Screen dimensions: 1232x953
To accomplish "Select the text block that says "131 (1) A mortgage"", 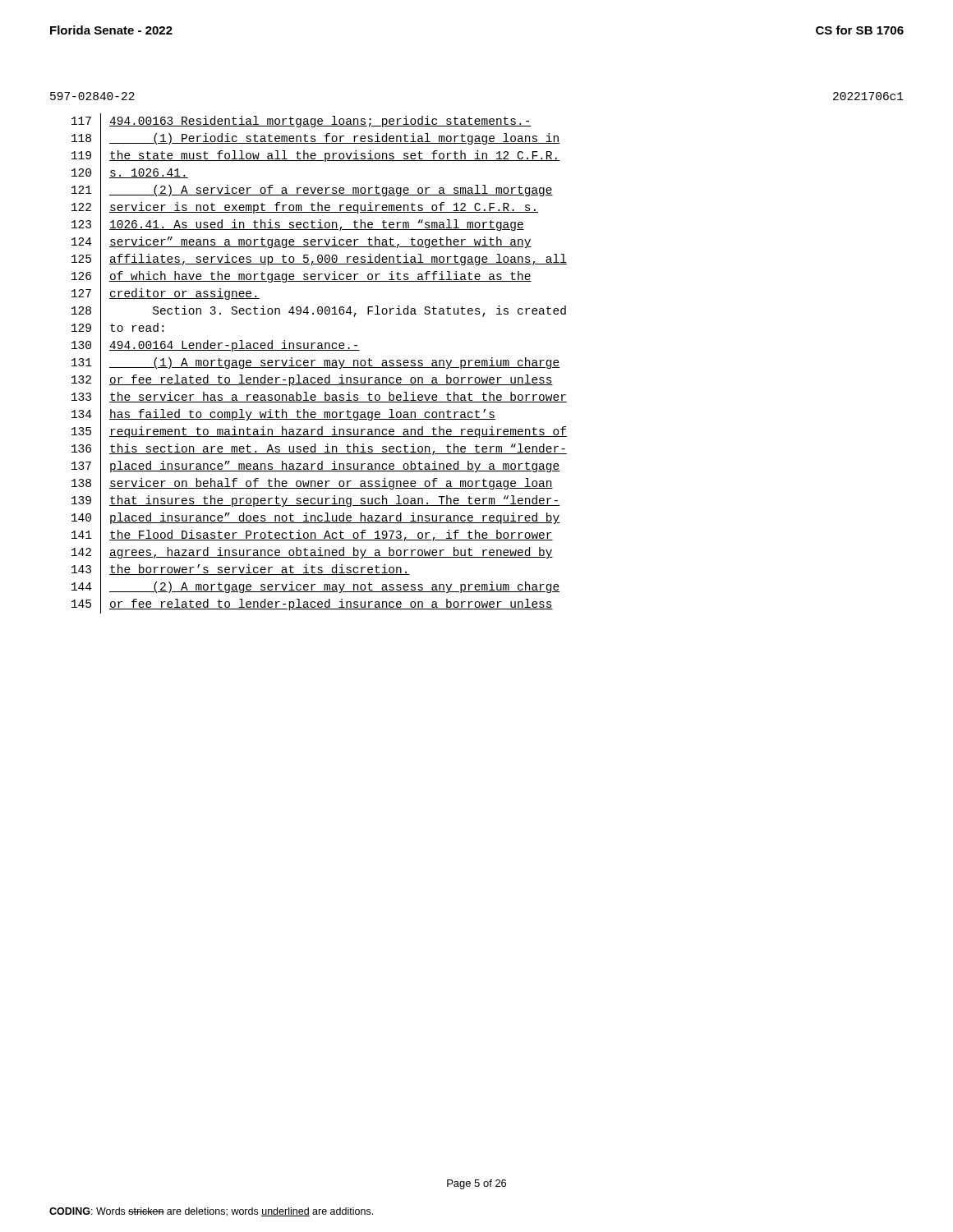I will pyautogui.click(x=476, y=364).
